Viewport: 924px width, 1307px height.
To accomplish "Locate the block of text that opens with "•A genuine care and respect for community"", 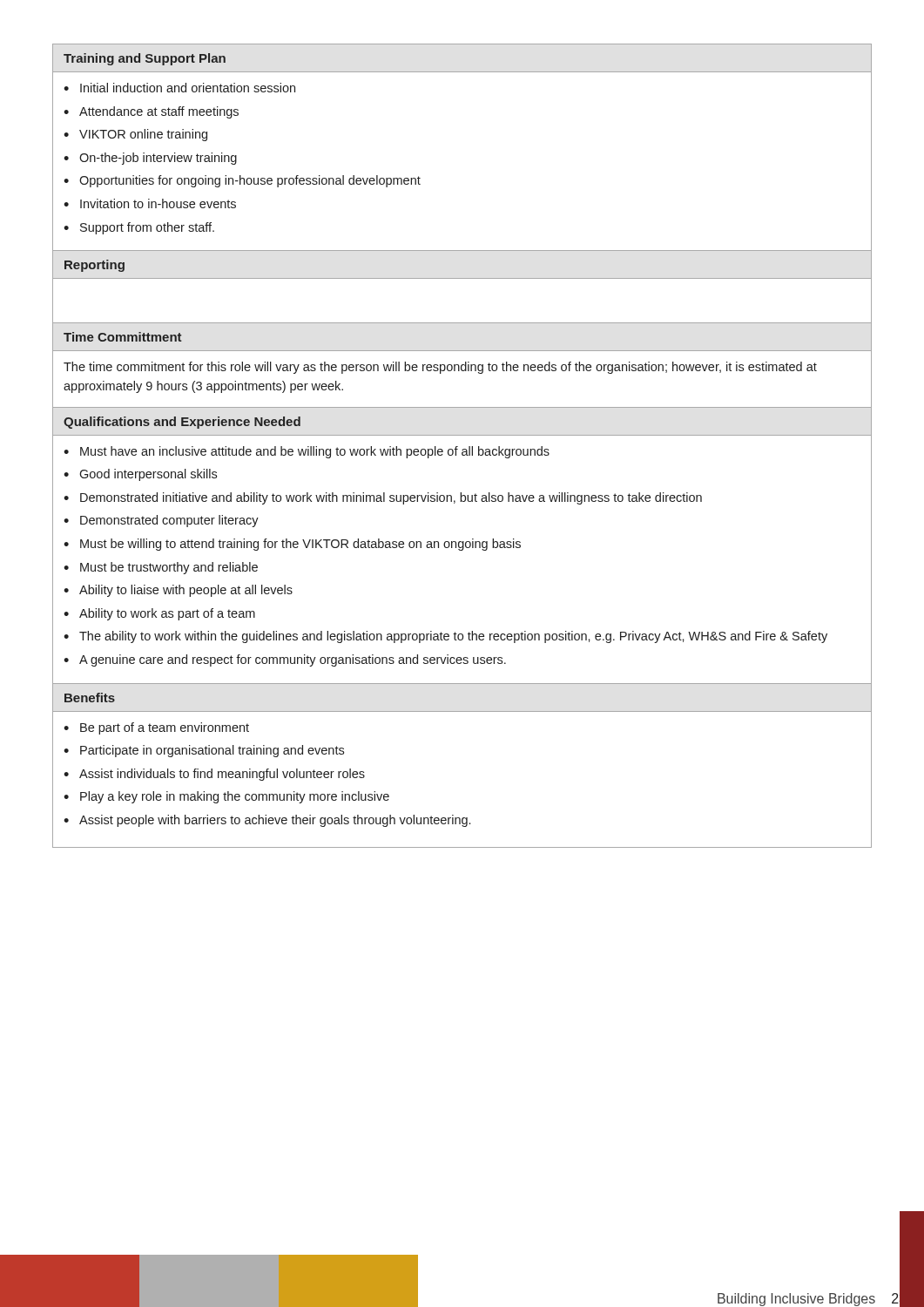I will point(285,661).
